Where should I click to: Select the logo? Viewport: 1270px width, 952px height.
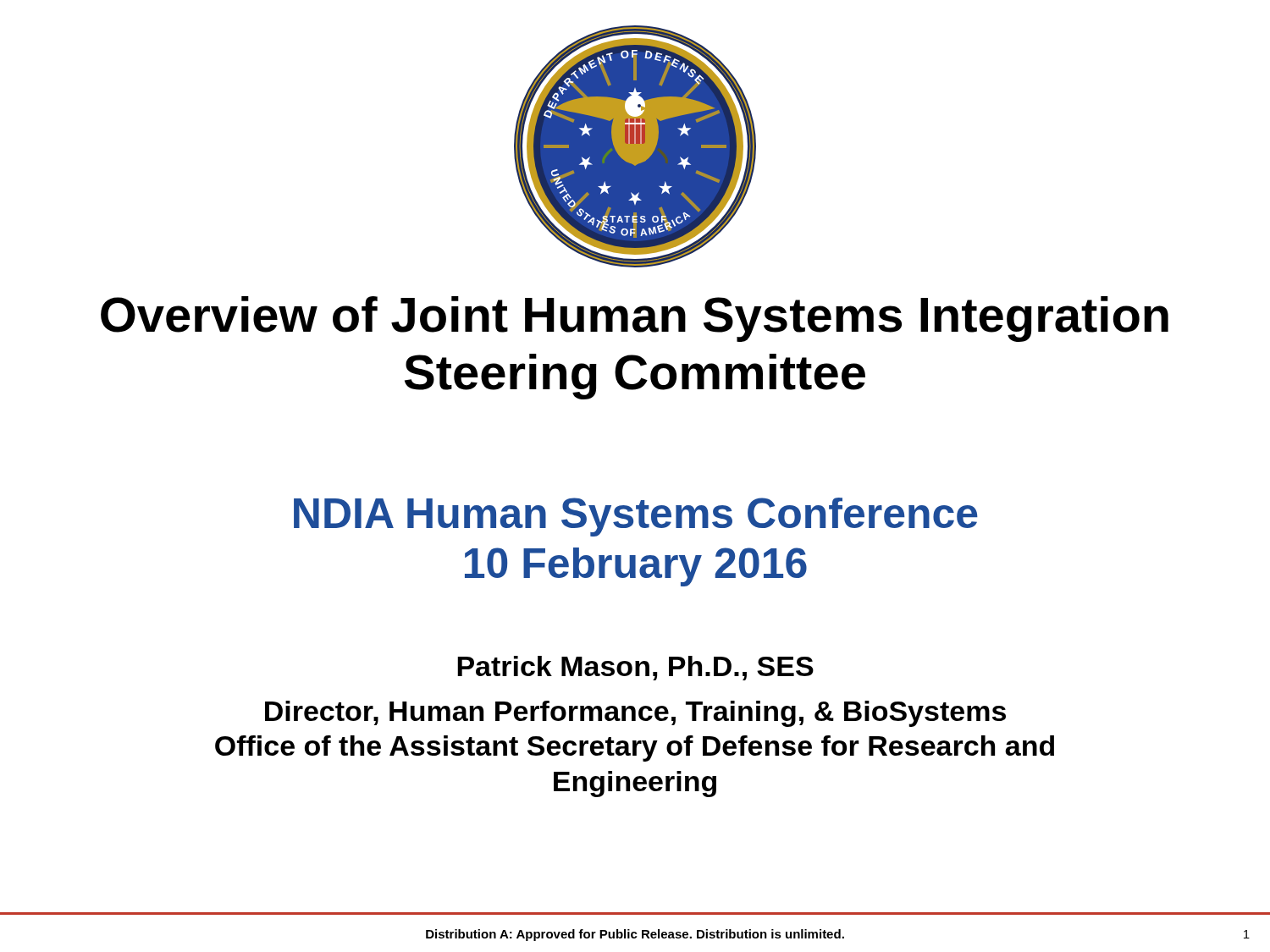tap(635, 146)
